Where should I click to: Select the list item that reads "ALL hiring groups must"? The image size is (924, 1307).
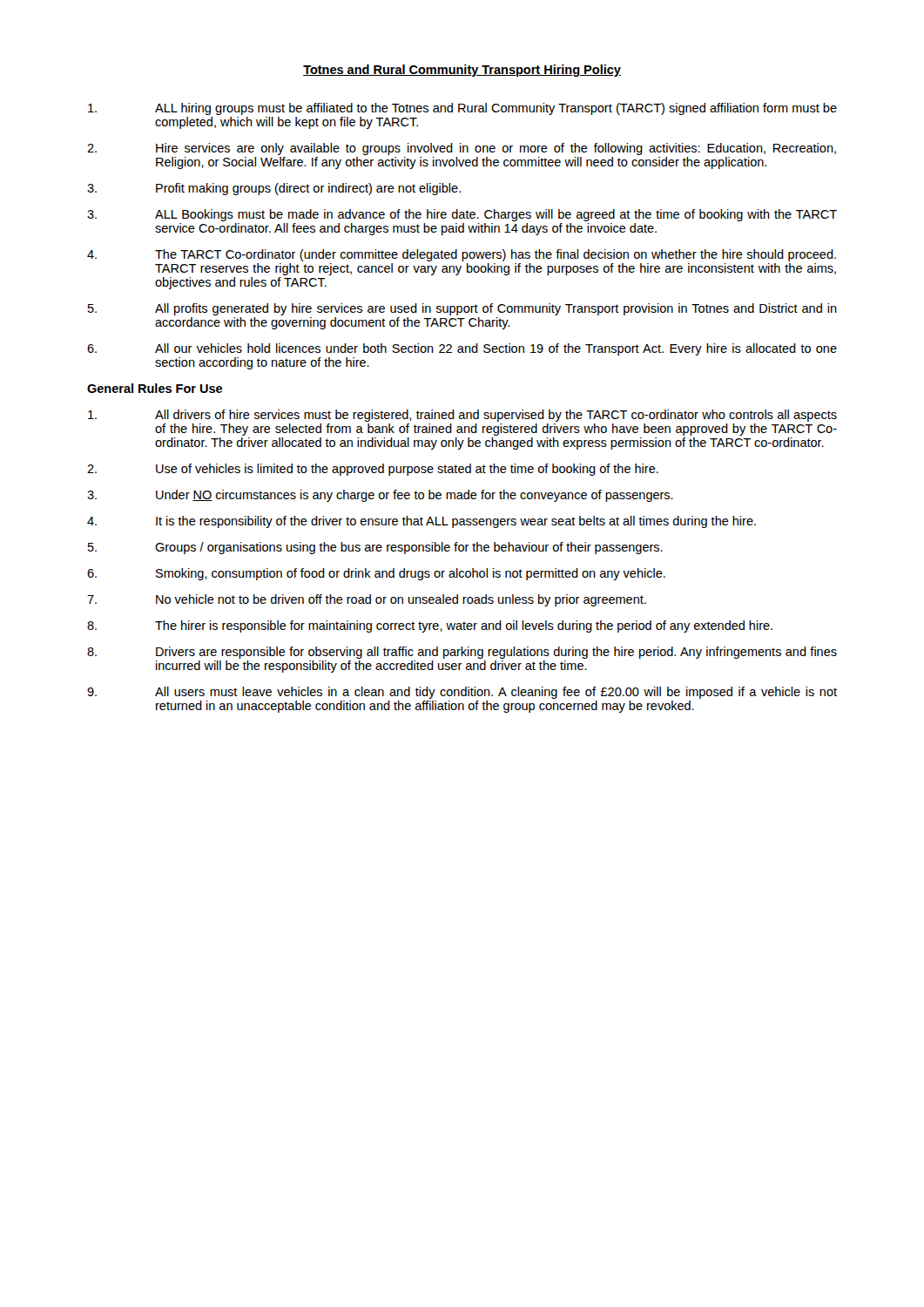click(x=462, y=115)
